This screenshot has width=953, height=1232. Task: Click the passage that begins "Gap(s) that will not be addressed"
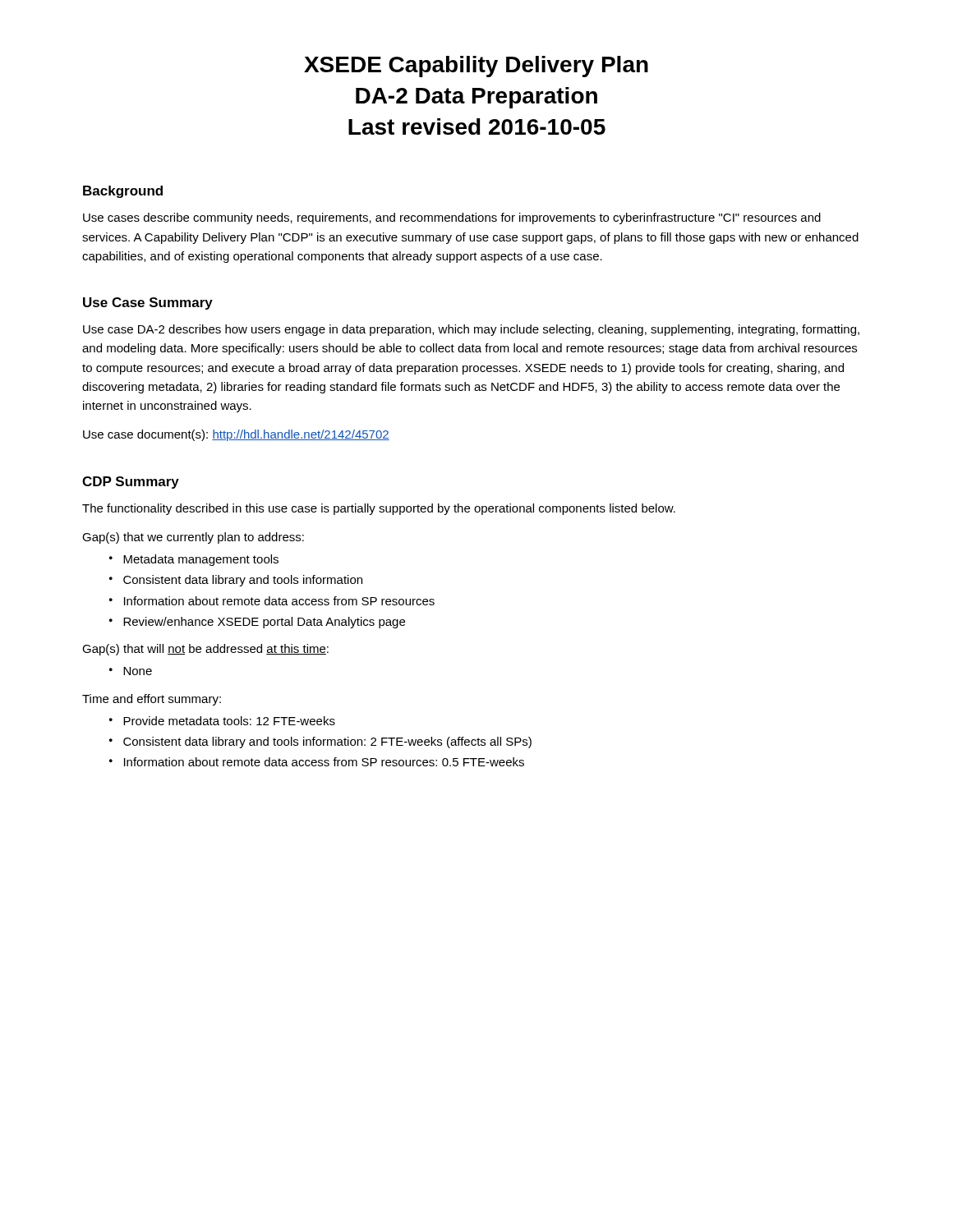click(x=206, y=649)
